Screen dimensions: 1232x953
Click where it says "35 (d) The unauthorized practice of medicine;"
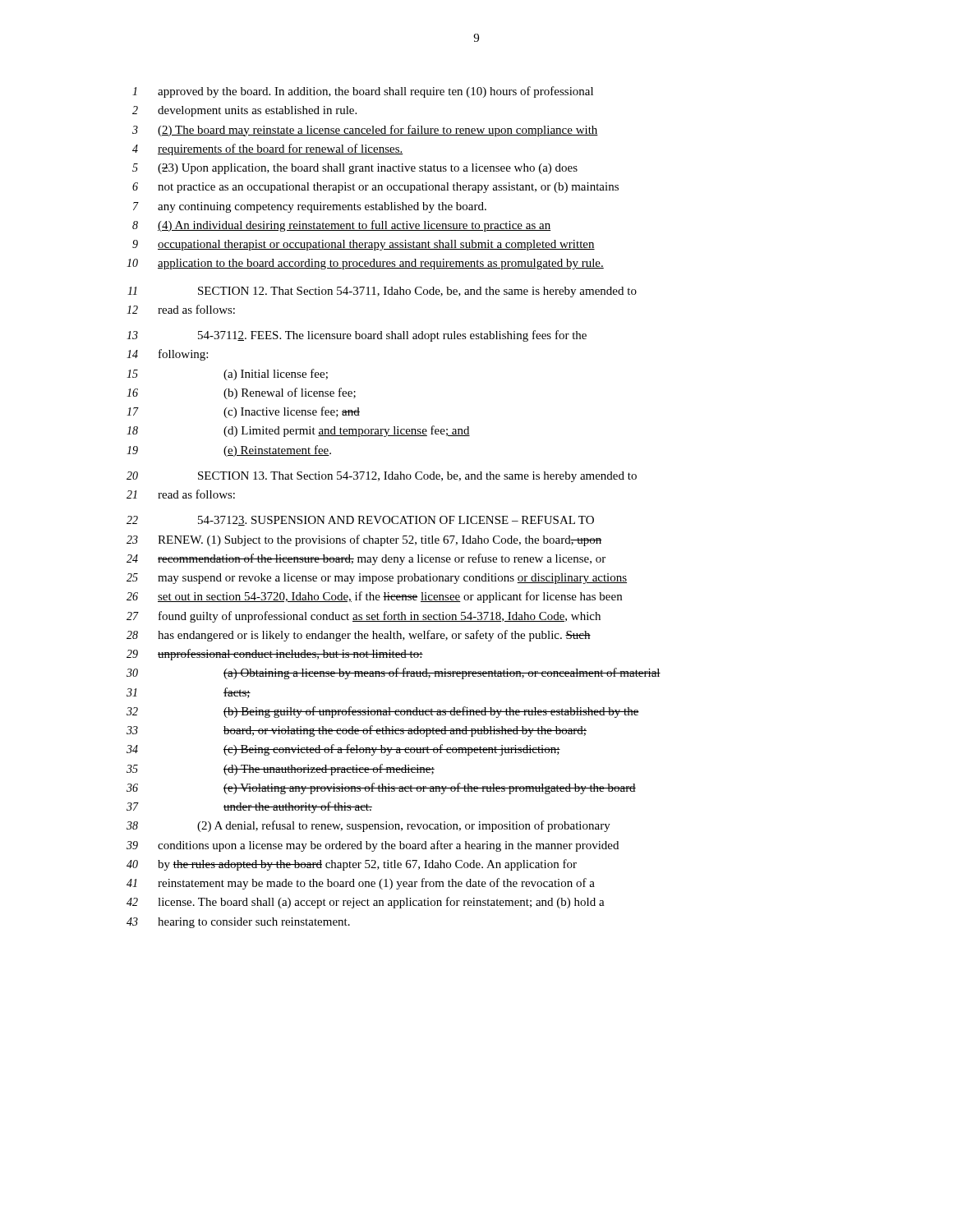(x=281, y=770)
